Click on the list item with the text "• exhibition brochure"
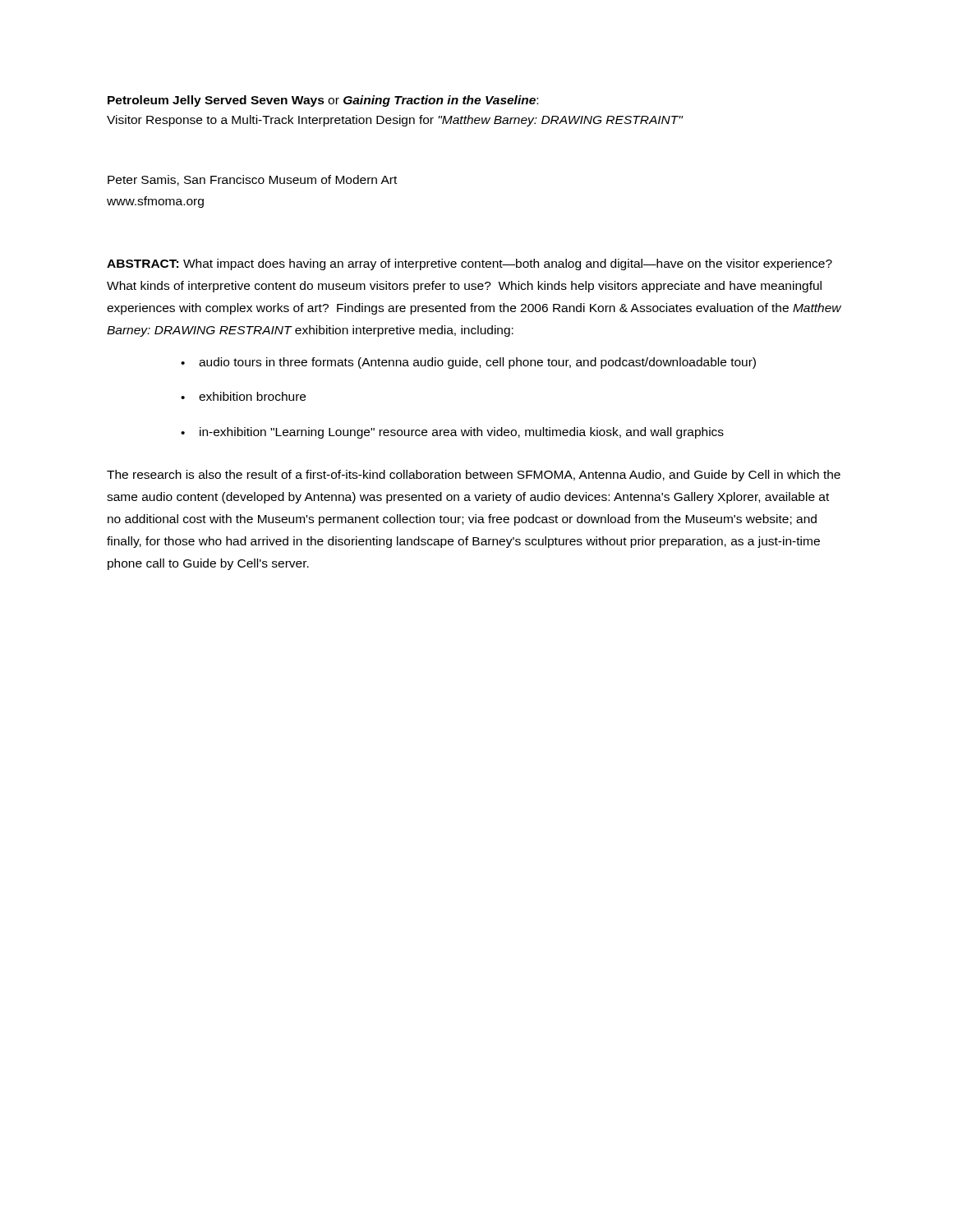This screenshot has width=953, height=1232. [244, 397]
